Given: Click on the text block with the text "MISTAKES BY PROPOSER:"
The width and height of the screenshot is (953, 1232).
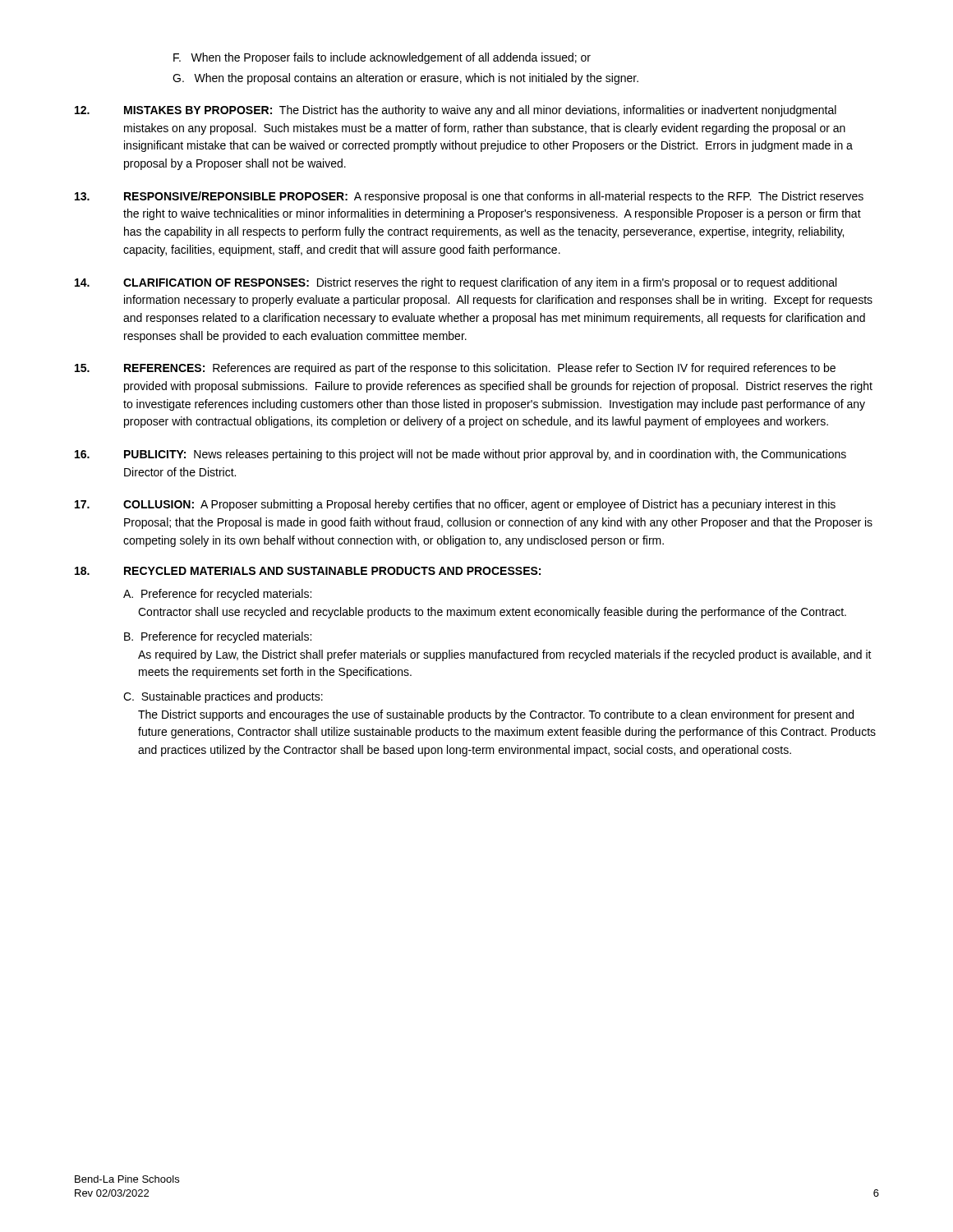Looking at the screenshot, I should click(x=476, y=137).
